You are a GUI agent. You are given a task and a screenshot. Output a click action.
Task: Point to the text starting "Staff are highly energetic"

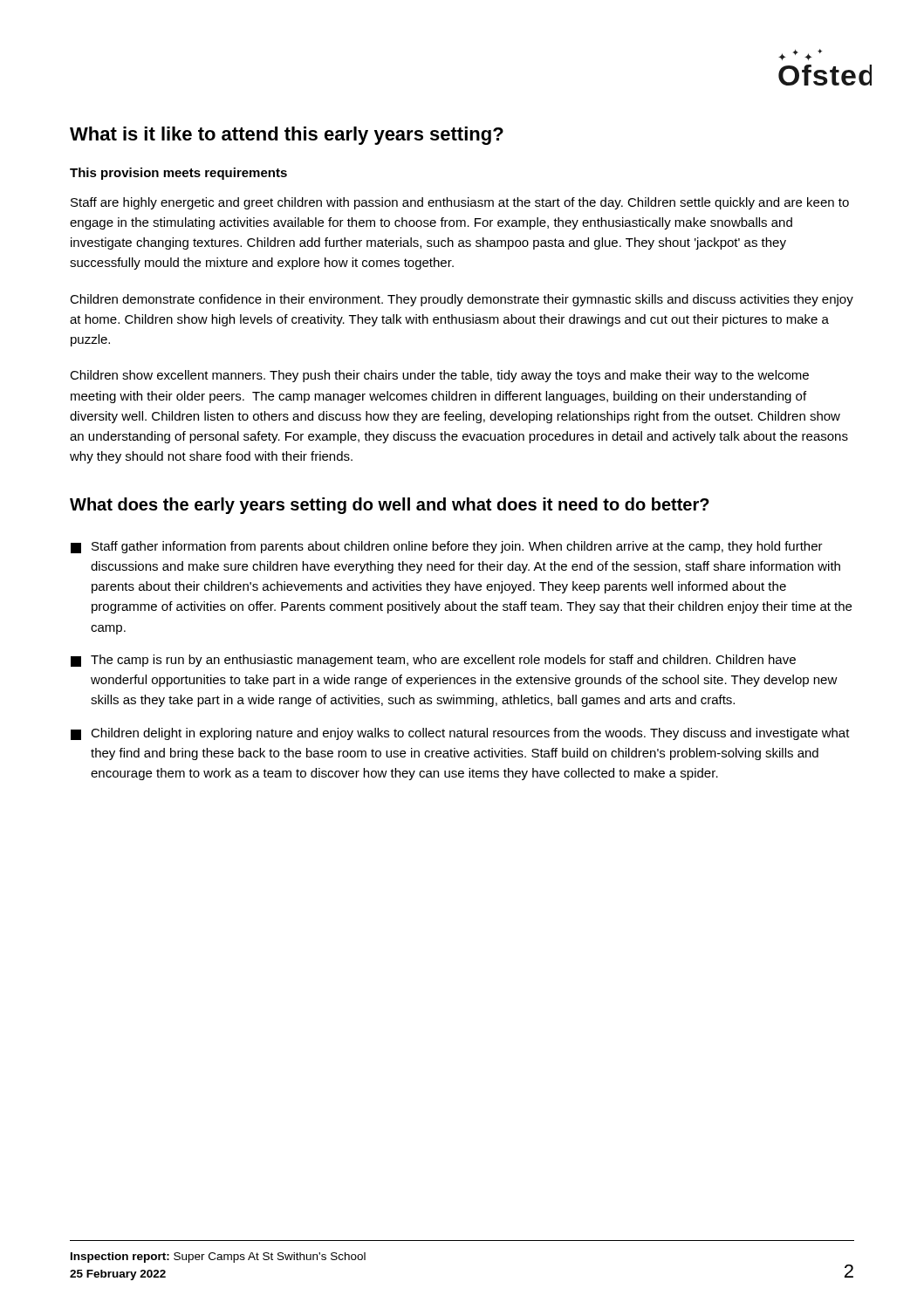point(460,232)
